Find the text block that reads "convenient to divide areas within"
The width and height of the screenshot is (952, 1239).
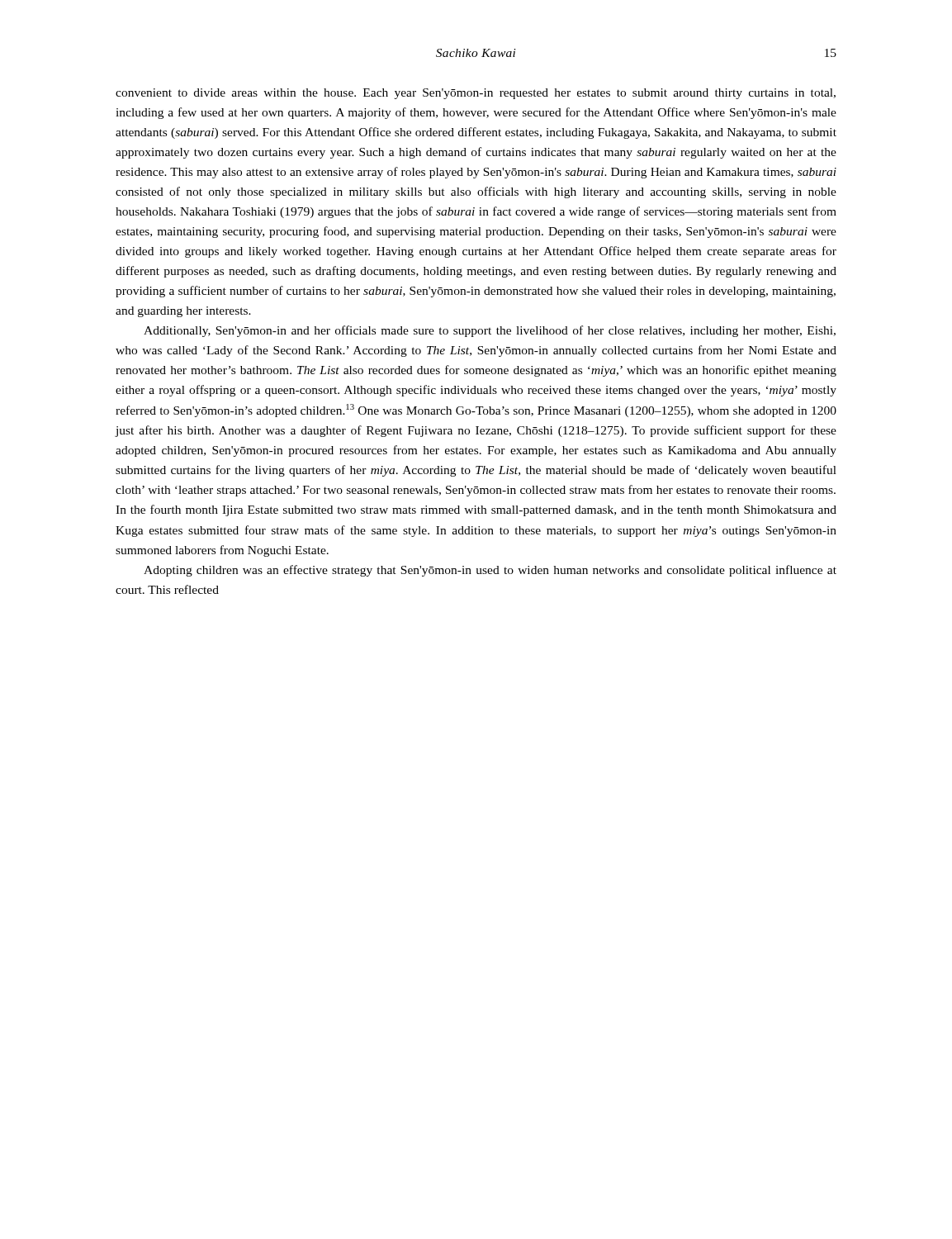coord(476,202)
